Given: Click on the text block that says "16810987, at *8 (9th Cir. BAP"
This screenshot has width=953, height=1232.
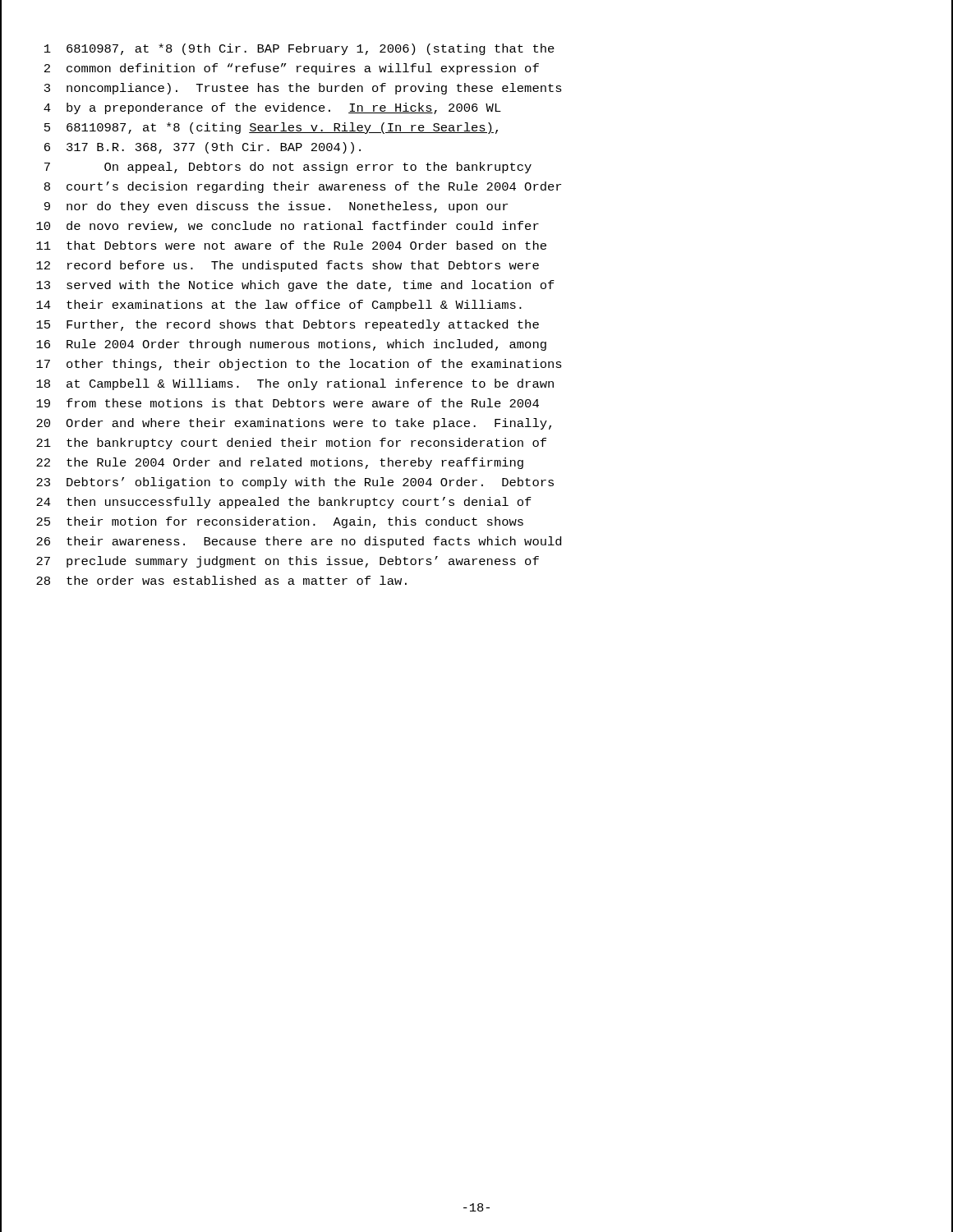Looking at the screenshot, I should pos(452,99).
